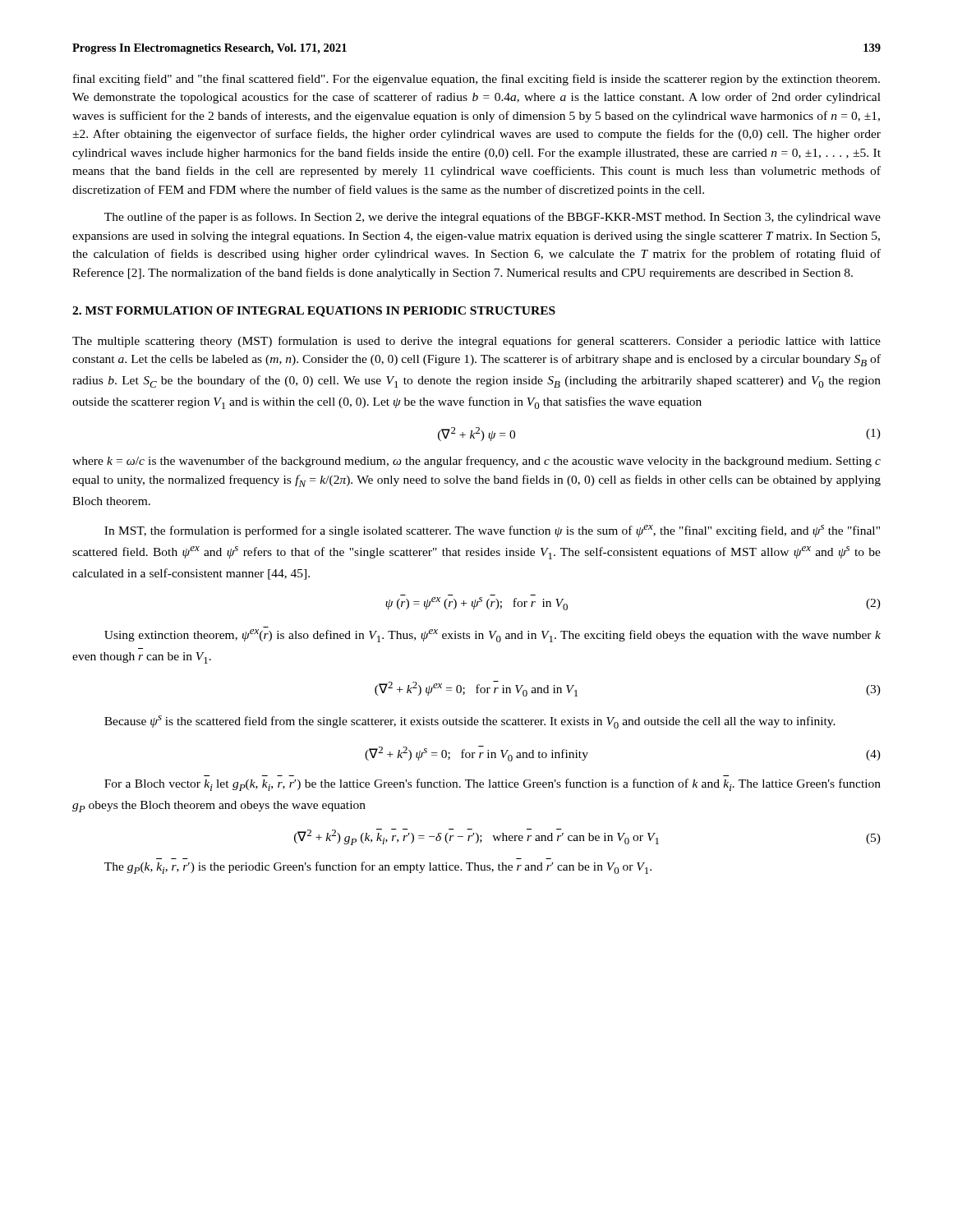
Task: Where is the passage that starts "final exciting field" and"?
Action: [x=476, y=134]
